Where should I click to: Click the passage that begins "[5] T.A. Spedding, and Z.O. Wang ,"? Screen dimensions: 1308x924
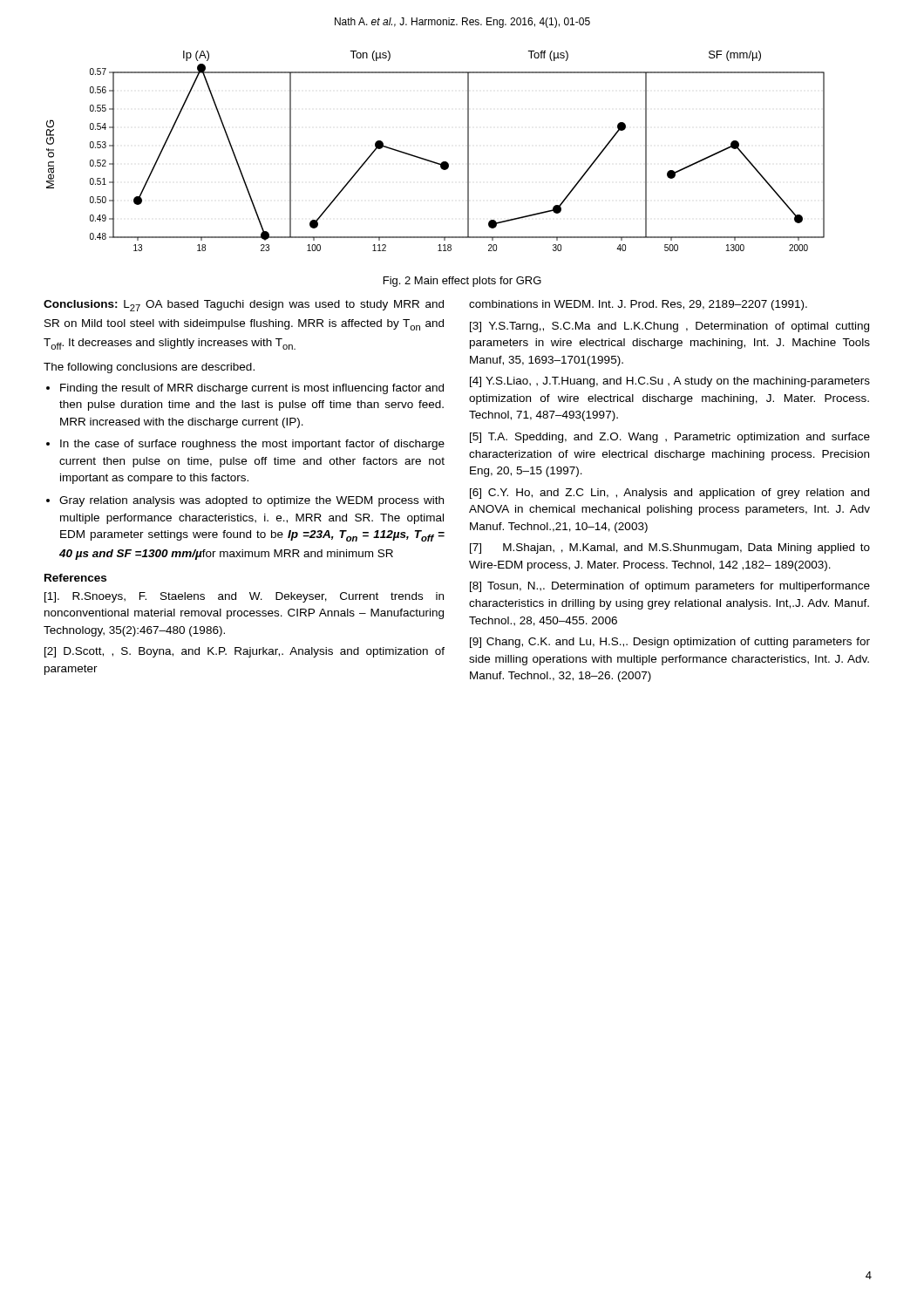(669, 453)
